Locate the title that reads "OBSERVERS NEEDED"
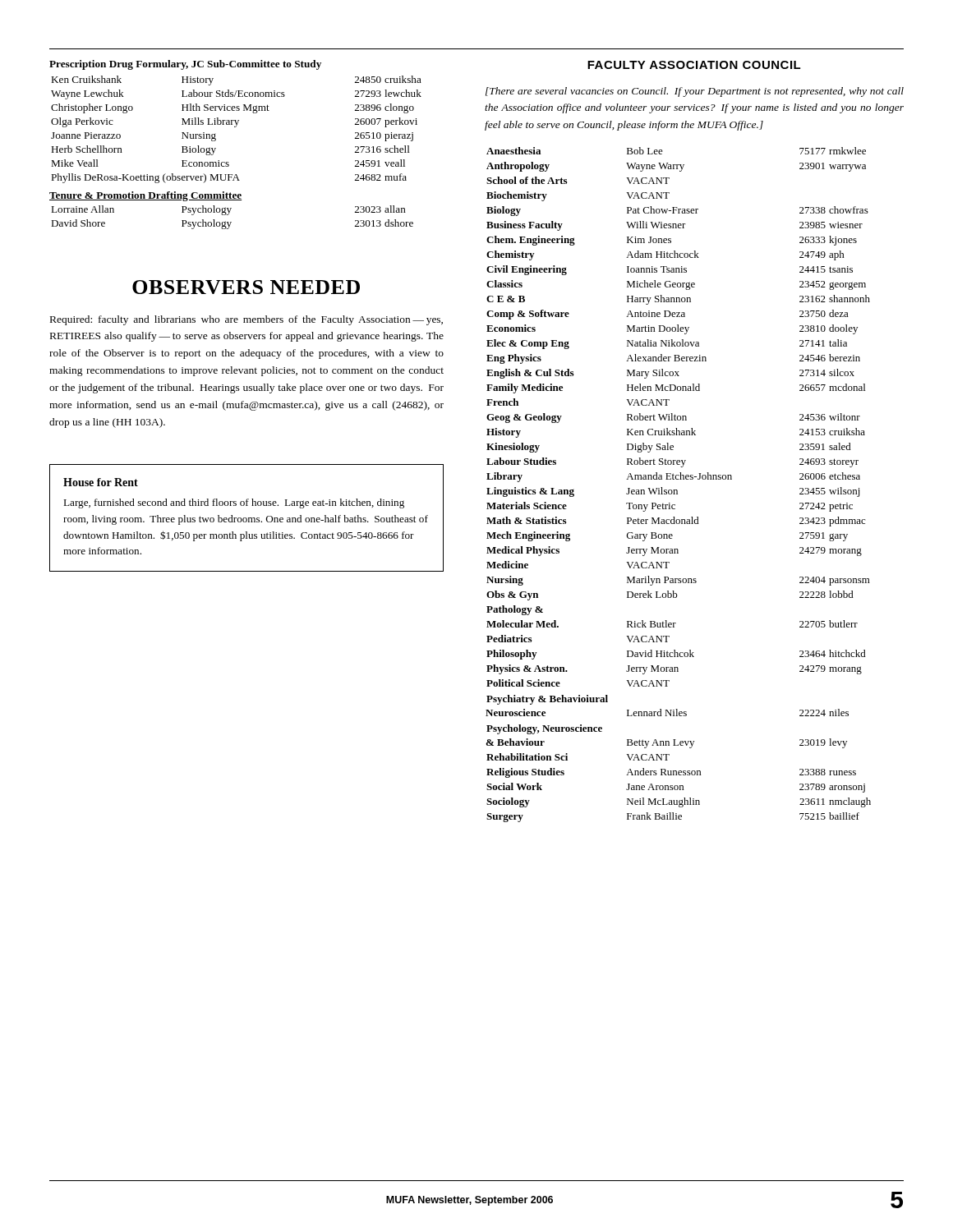 [246, 287]
